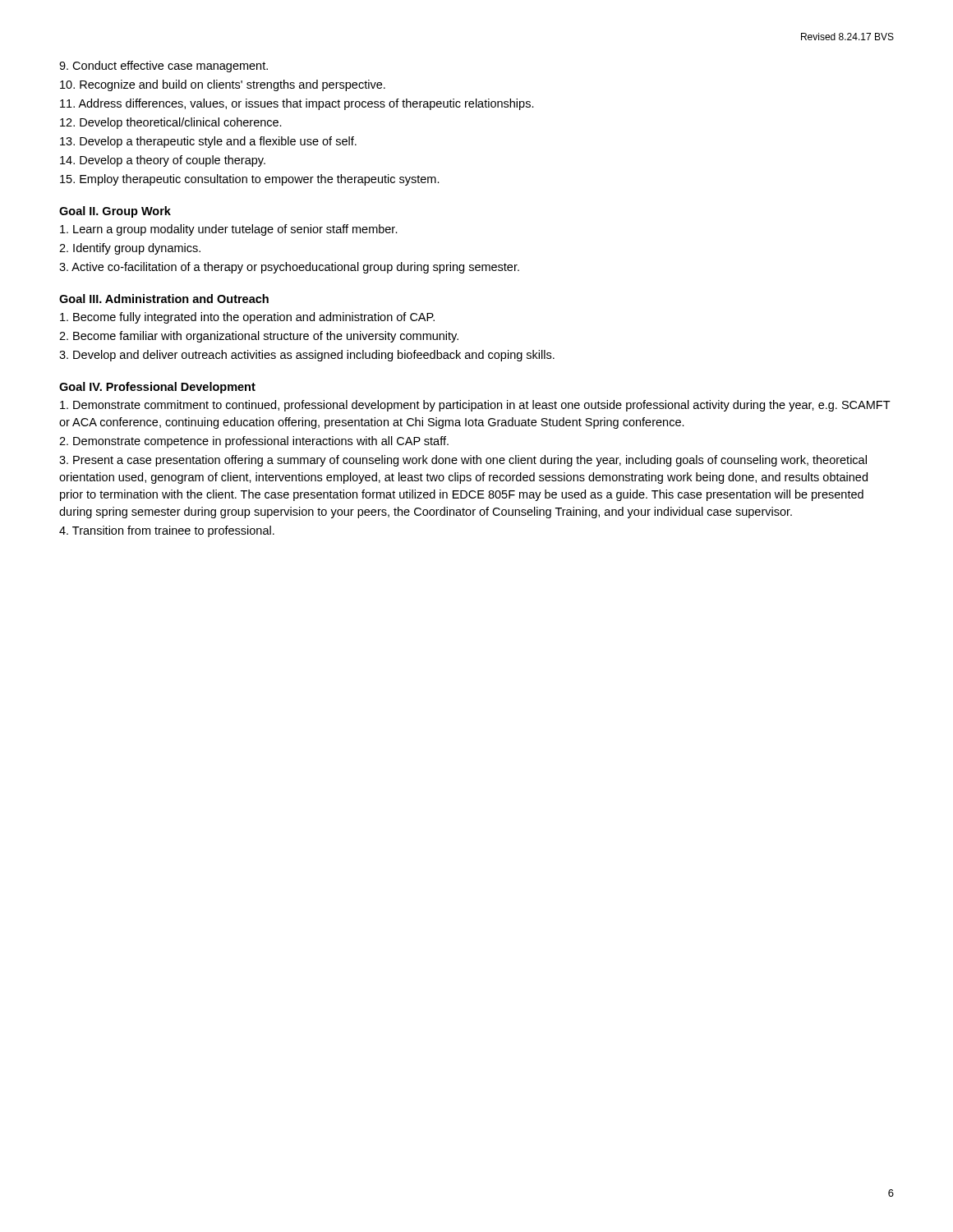This screenshot has width=953, height=1232.
Task: Locate the list item containing "10. Recognize and build"
Action: pyautogui.click(x=223, y=85)
